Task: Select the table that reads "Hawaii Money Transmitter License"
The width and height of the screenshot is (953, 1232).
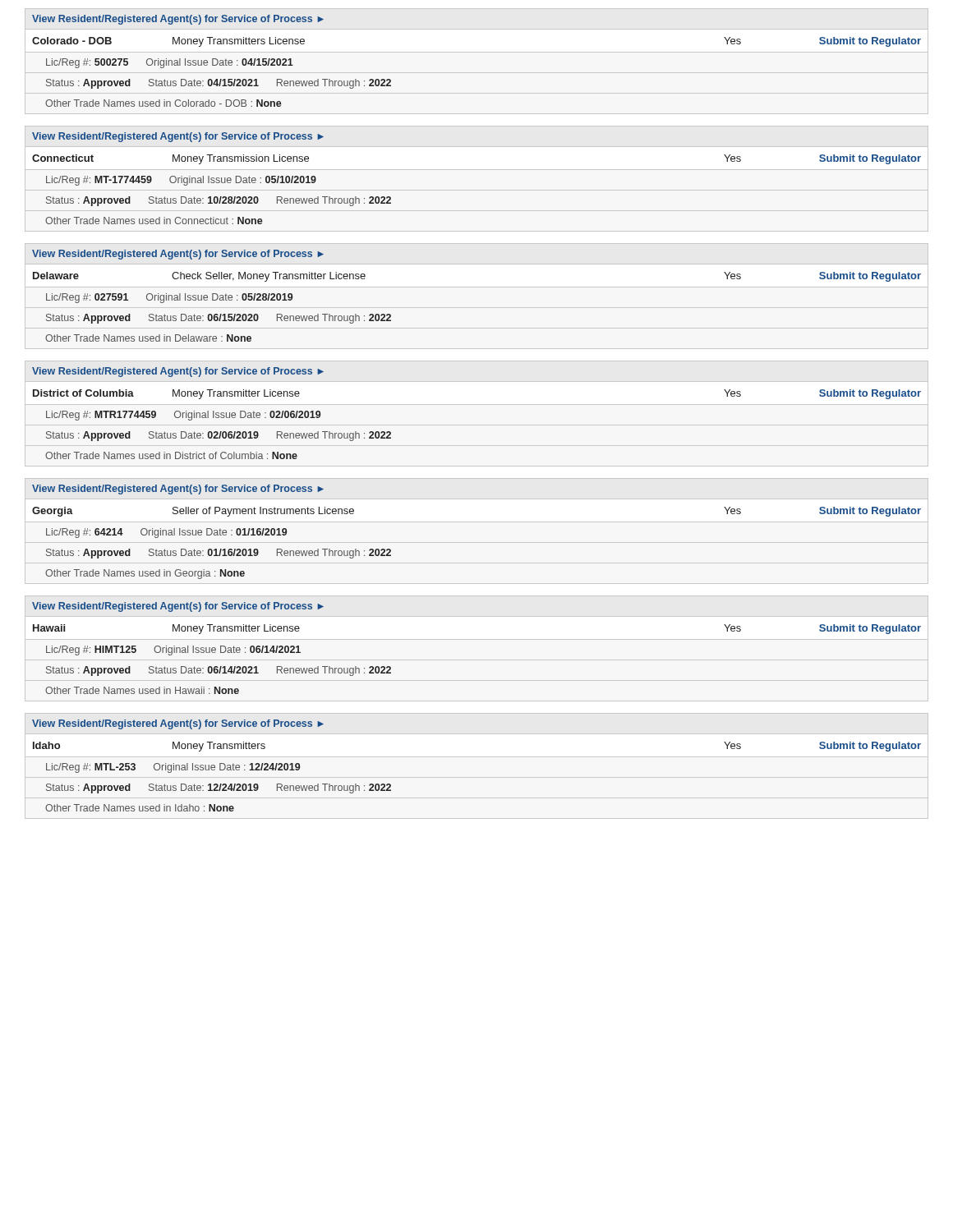Action: (x=476, y=659)
